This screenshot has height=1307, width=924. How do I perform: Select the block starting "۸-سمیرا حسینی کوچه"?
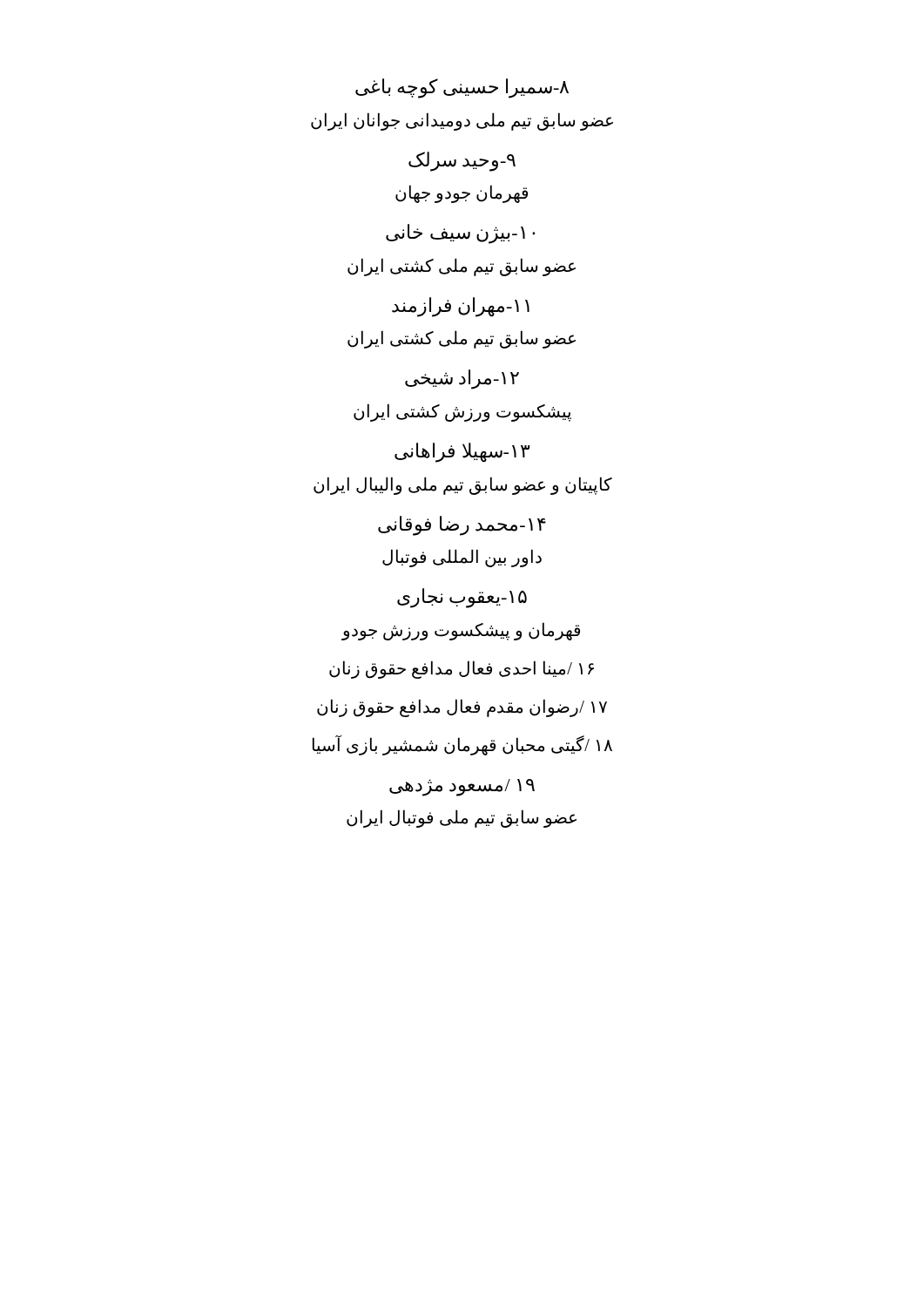click(462, 103)
